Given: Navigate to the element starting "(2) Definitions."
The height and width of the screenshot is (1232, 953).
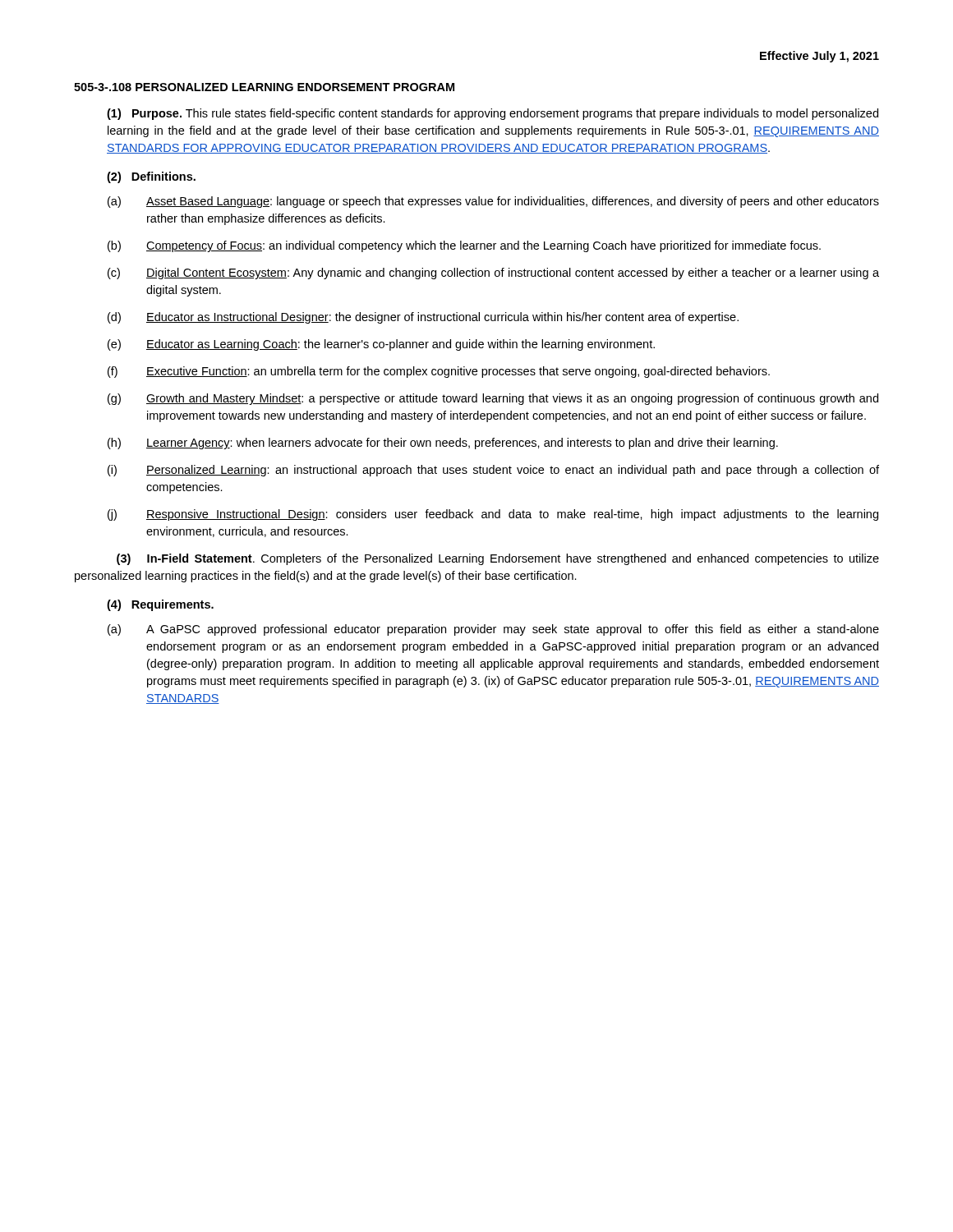Looking at the screenshot, I should (151, 177).
